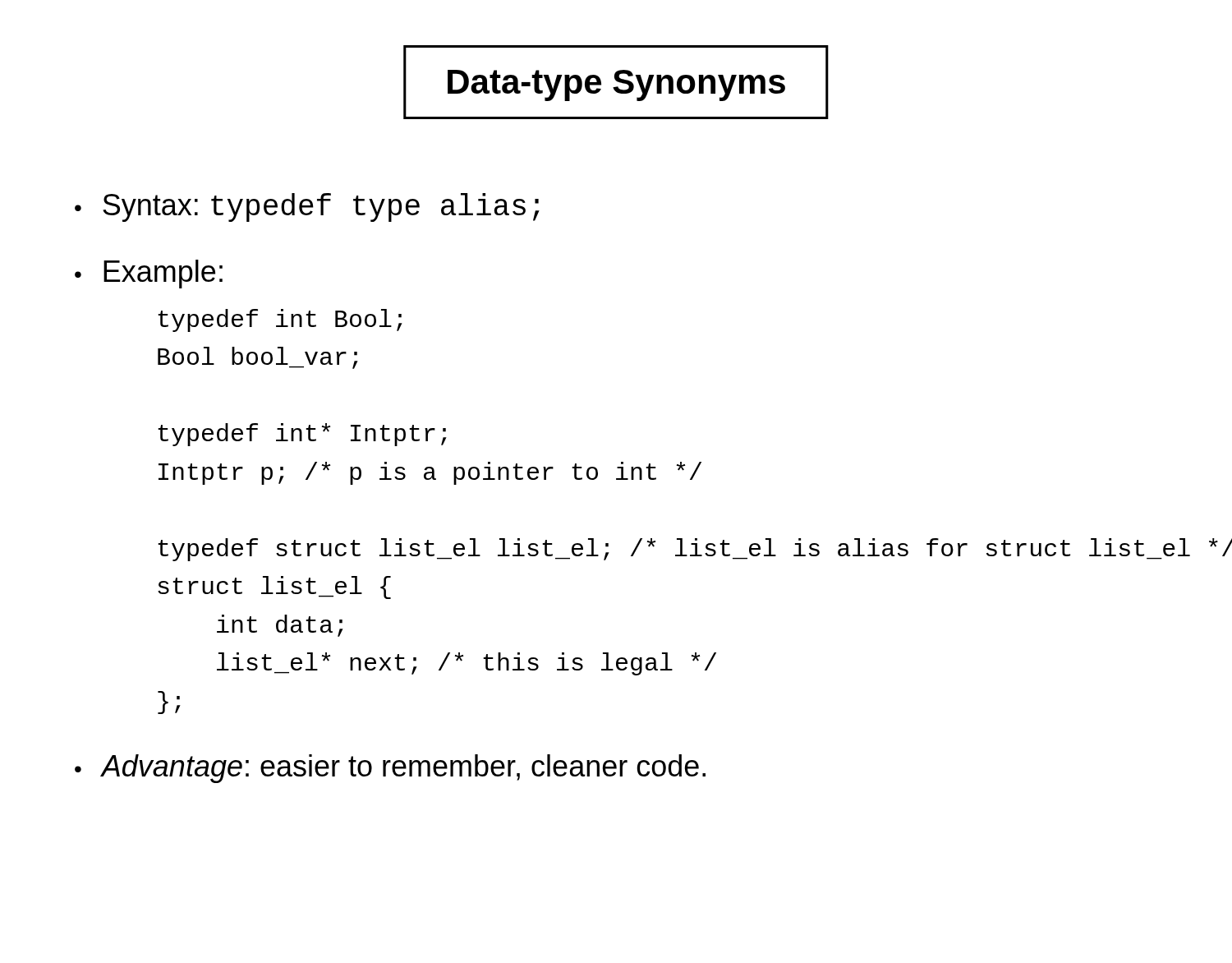Point to "Data-type Synonyms"
The width and height of the screenshot is (1232, 963).
click(616, 82)
